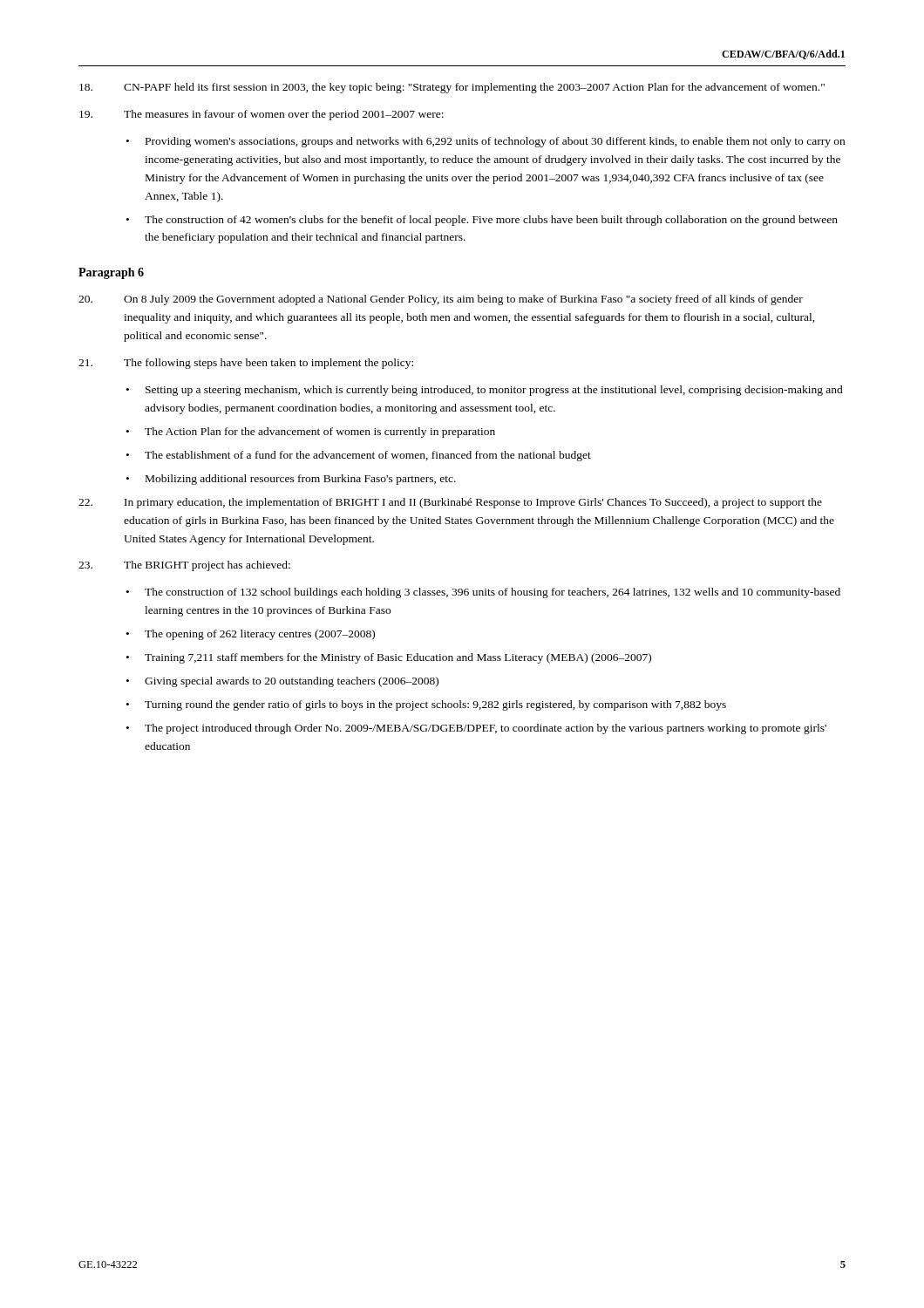Locate the text block that says "The measures in favour of women"

click(262, 115)
